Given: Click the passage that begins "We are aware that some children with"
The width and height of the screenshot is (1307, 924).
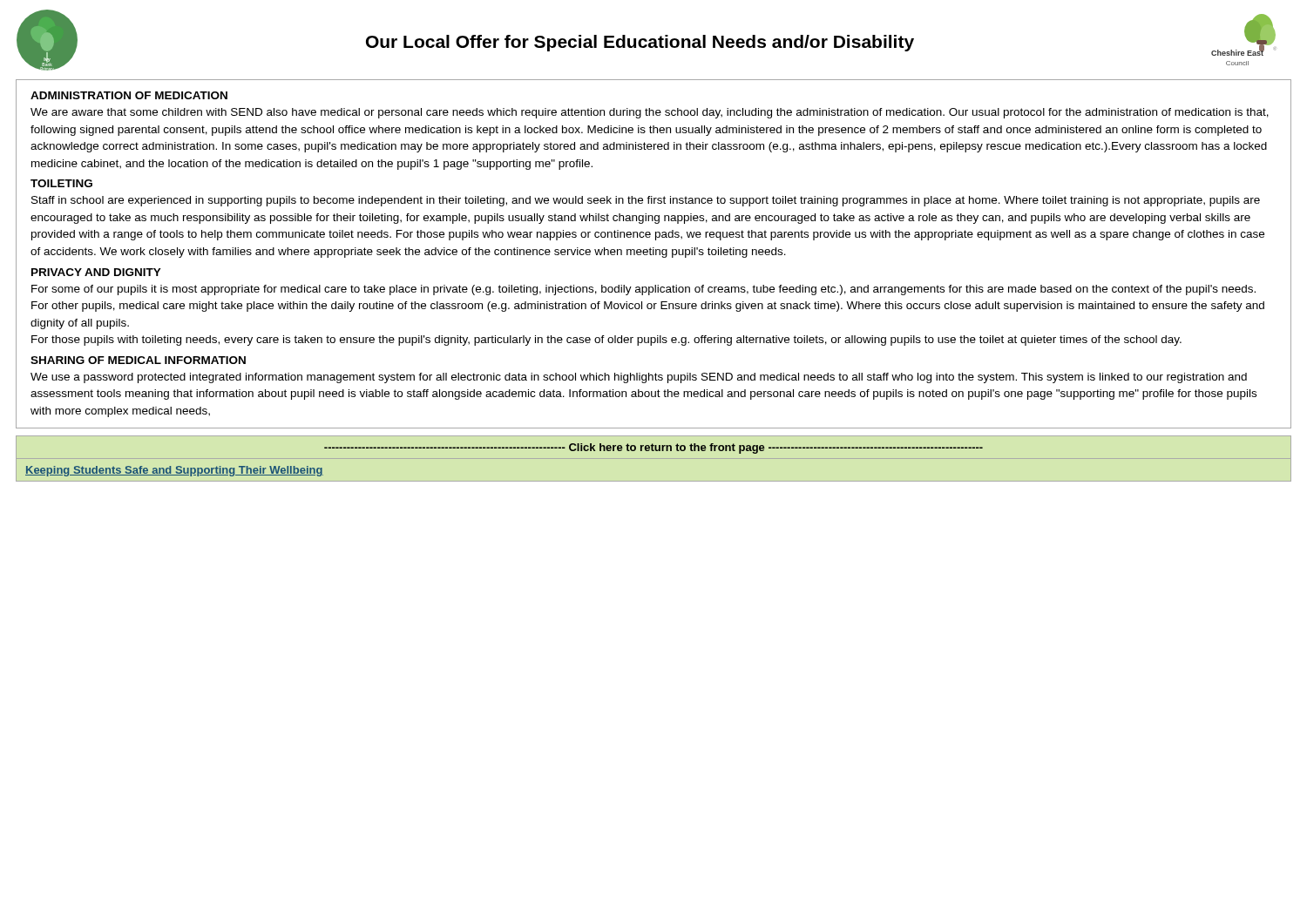Looking at the screenshot, I should 654,138.
